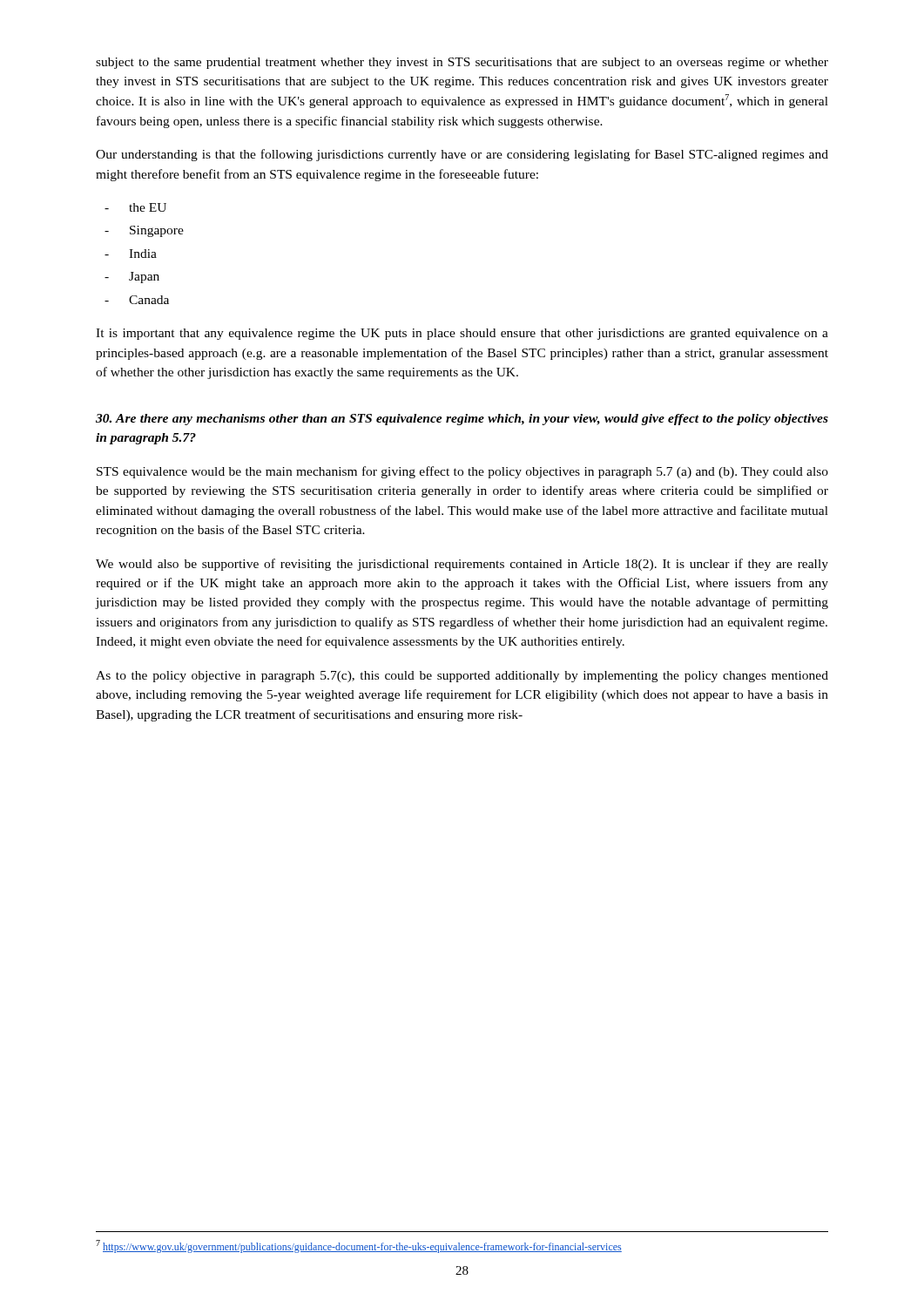The width and height of the screenshot is (924, 1307).
Task: Point to the text block starting "- the EU"
Action: coord(131,208)
